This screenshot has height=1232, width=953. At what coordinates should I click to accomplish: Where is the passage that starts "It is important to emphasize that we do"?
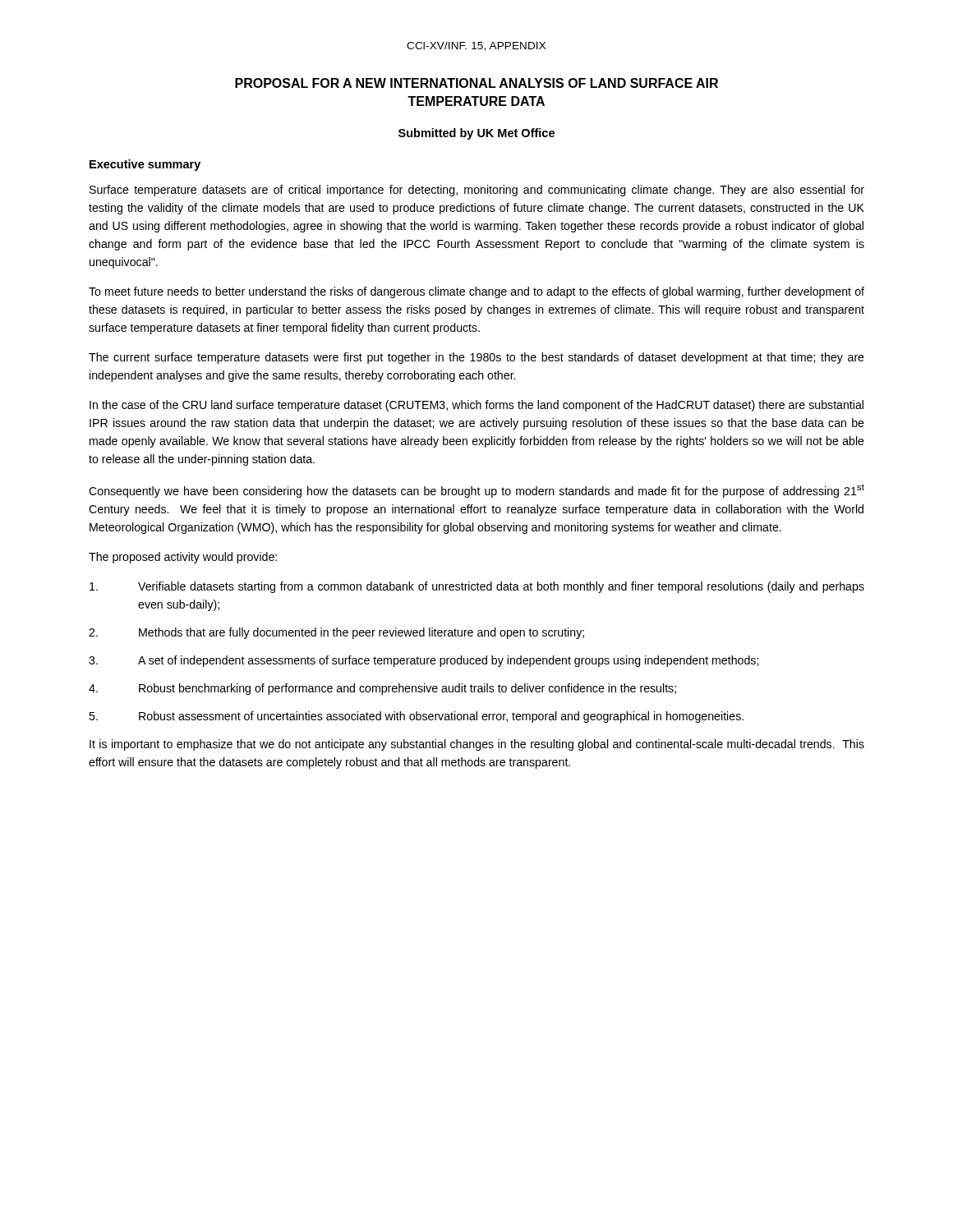pos(476,753)
